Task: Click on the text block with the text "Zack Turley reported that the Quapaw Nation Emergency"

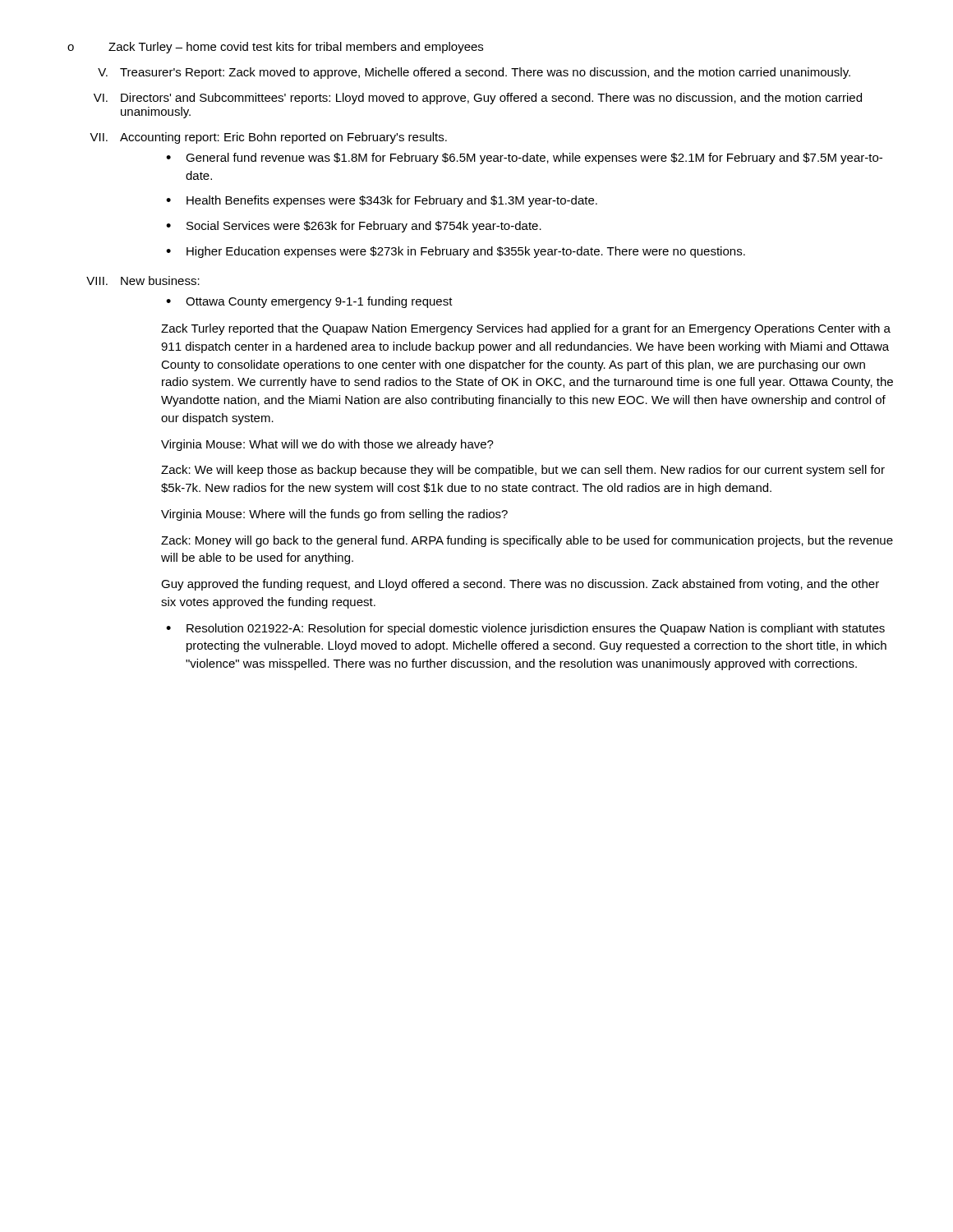Action: click(527, 373)
